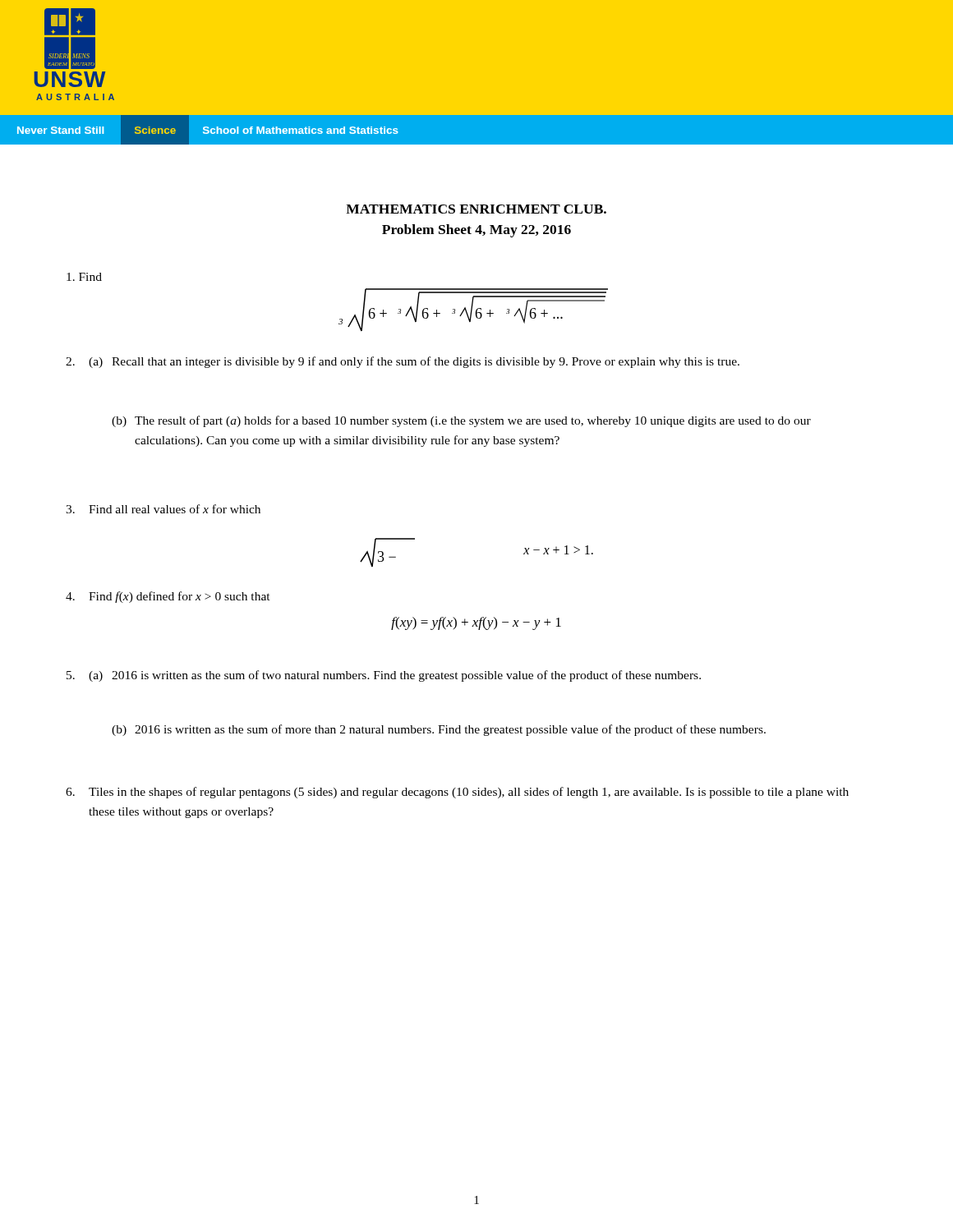Point to the region starting "f(xy) = yf(x) + xf(y)"
953x1232 pixels.
pos(476,622)
